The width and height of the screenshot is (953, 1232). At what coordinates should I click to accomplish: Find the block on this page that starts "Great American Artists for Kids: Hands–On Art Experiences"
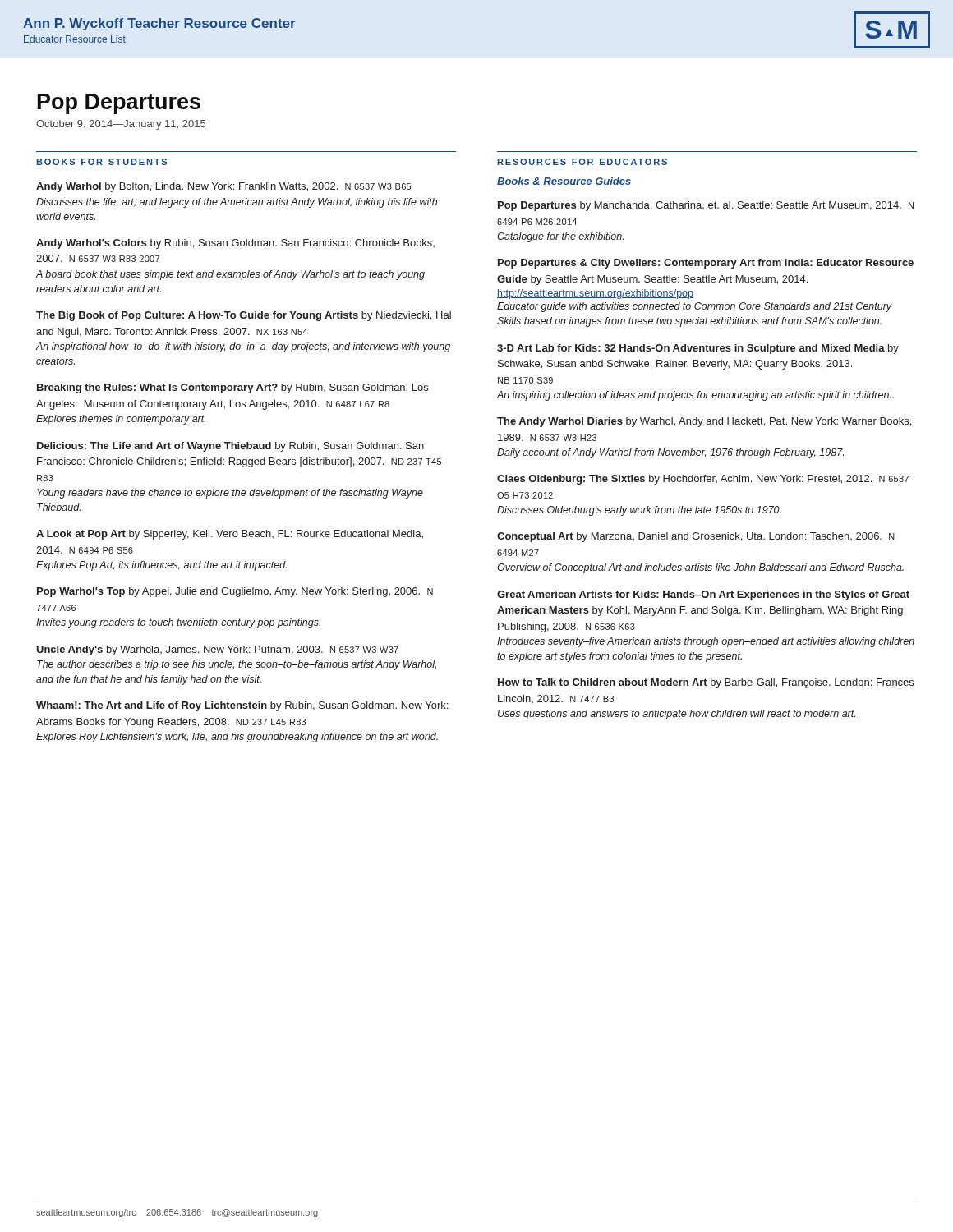(x=703, y=595)
